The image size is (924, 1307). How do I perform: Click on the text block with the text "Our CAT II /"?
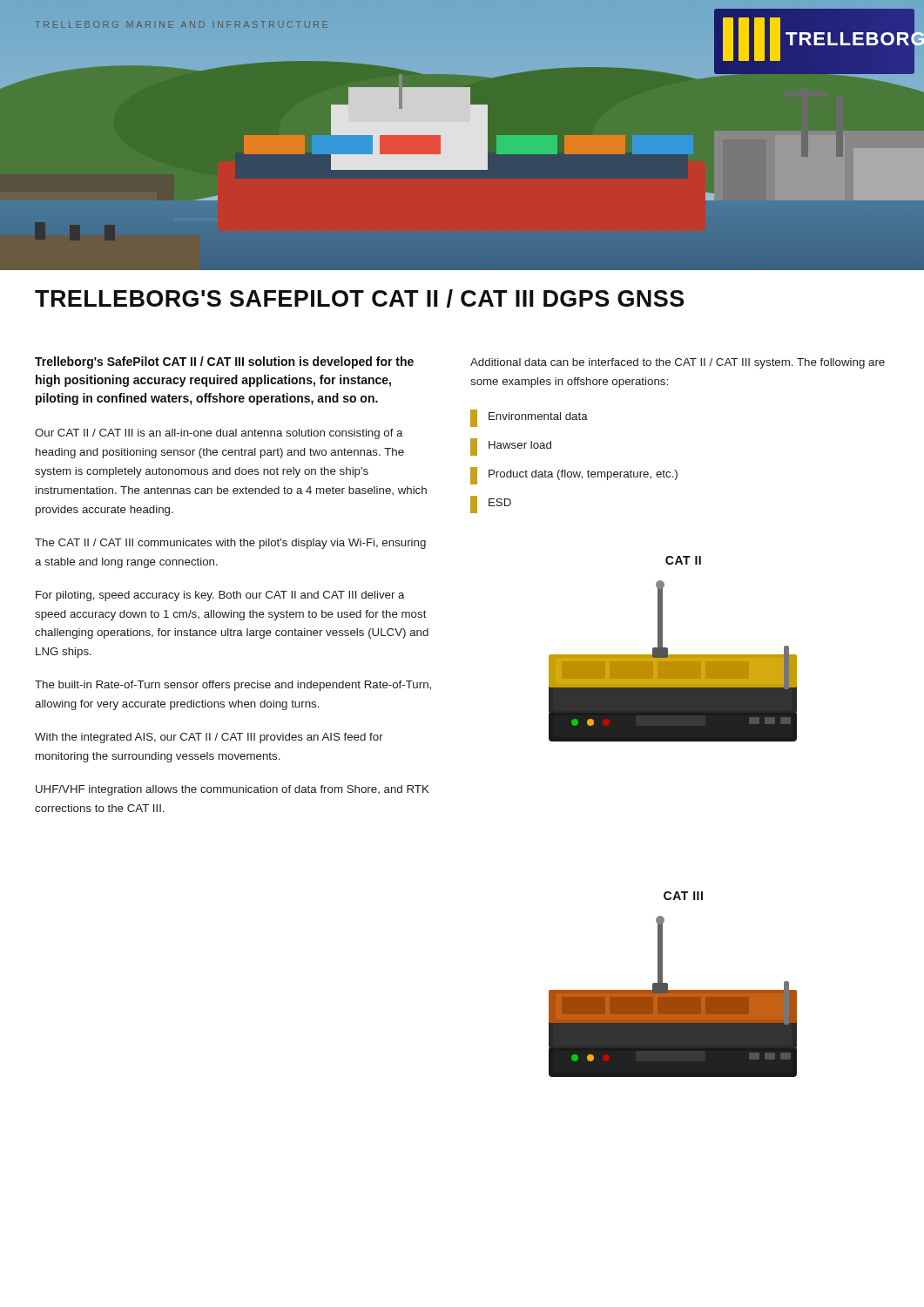231,471
